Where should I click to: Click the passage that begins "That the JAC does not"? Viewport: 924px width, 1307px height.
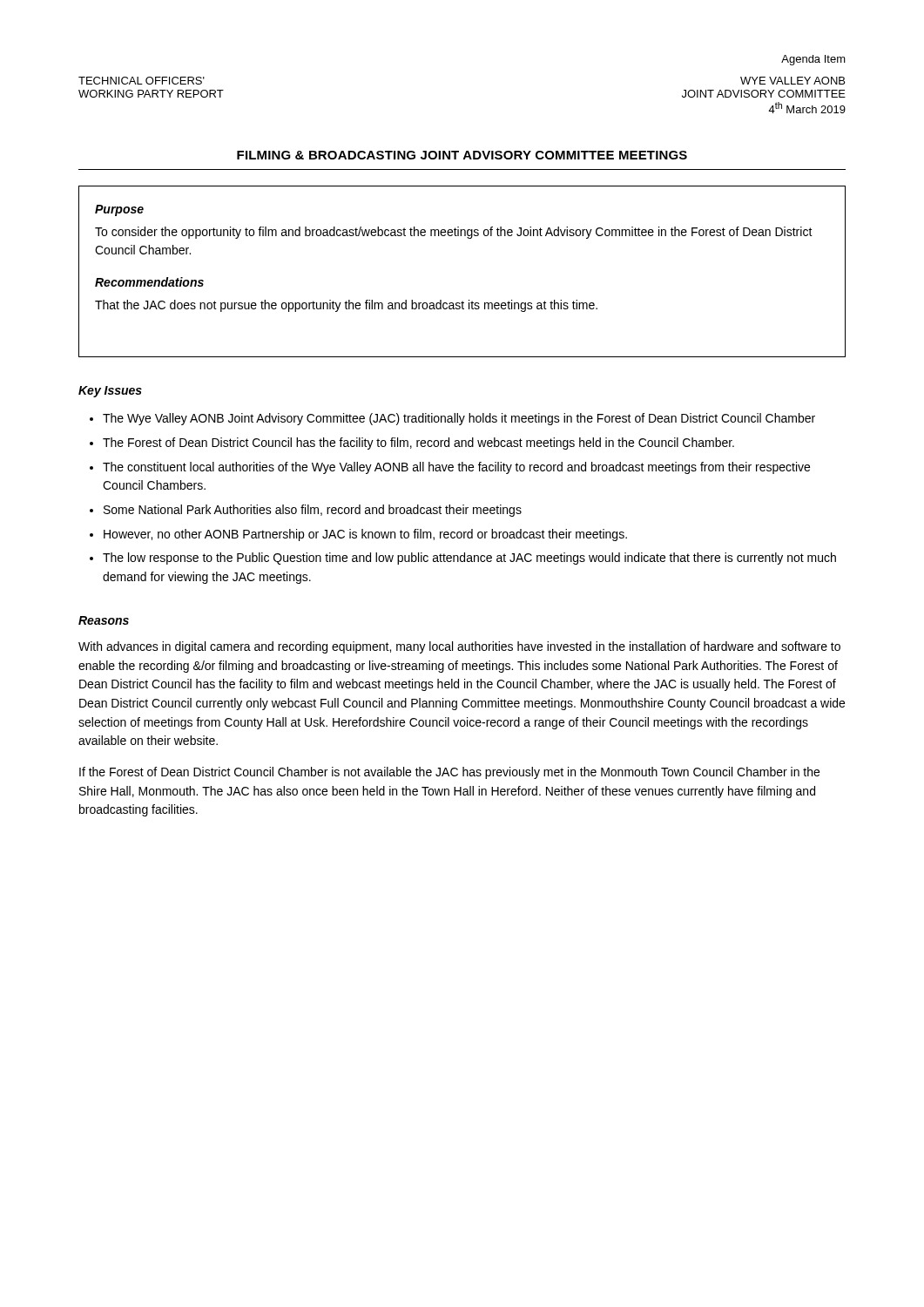pyautogui.click(x=347, y=305)
